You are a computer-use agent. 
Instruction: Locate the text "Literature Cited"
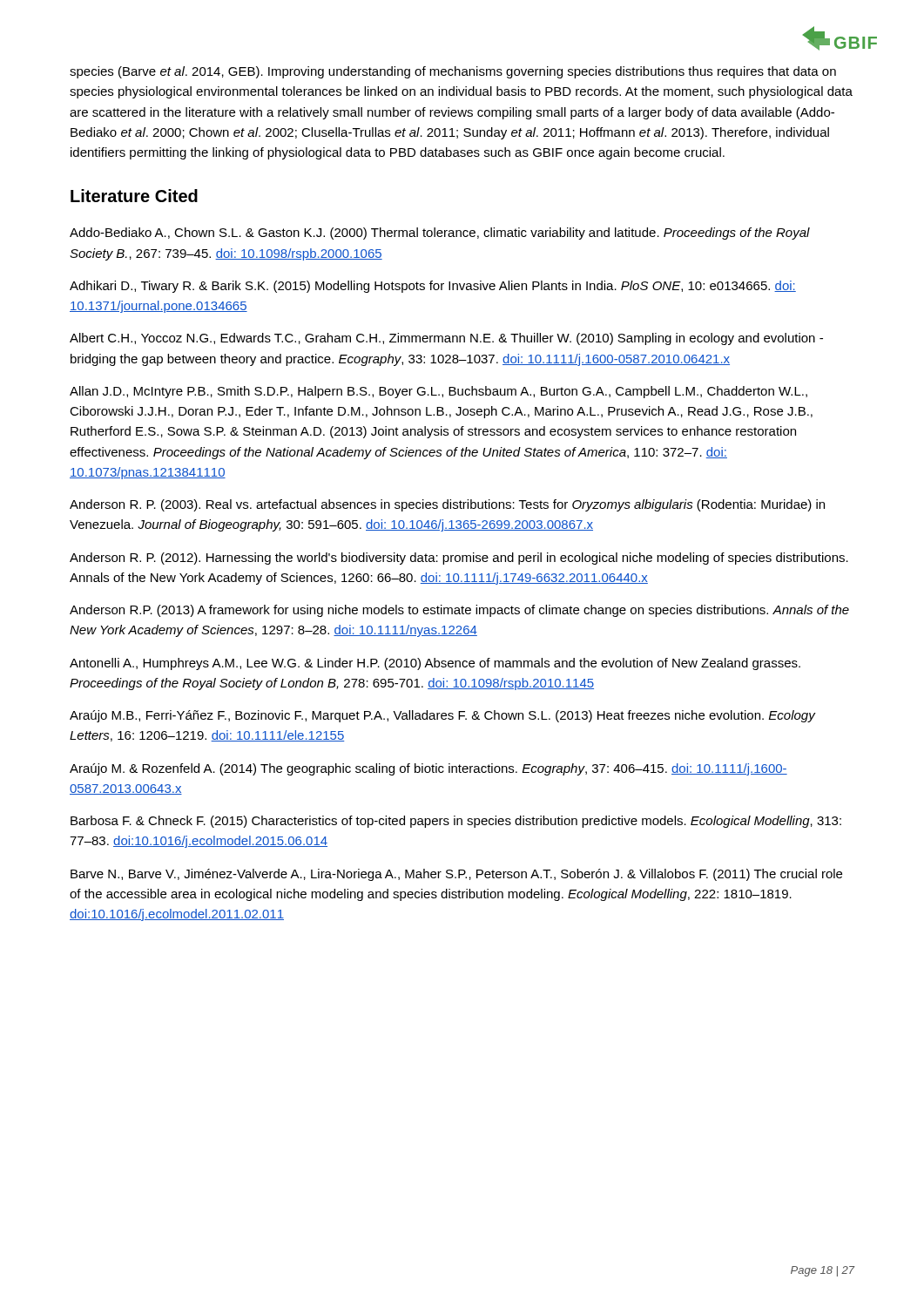coord(134,196)
